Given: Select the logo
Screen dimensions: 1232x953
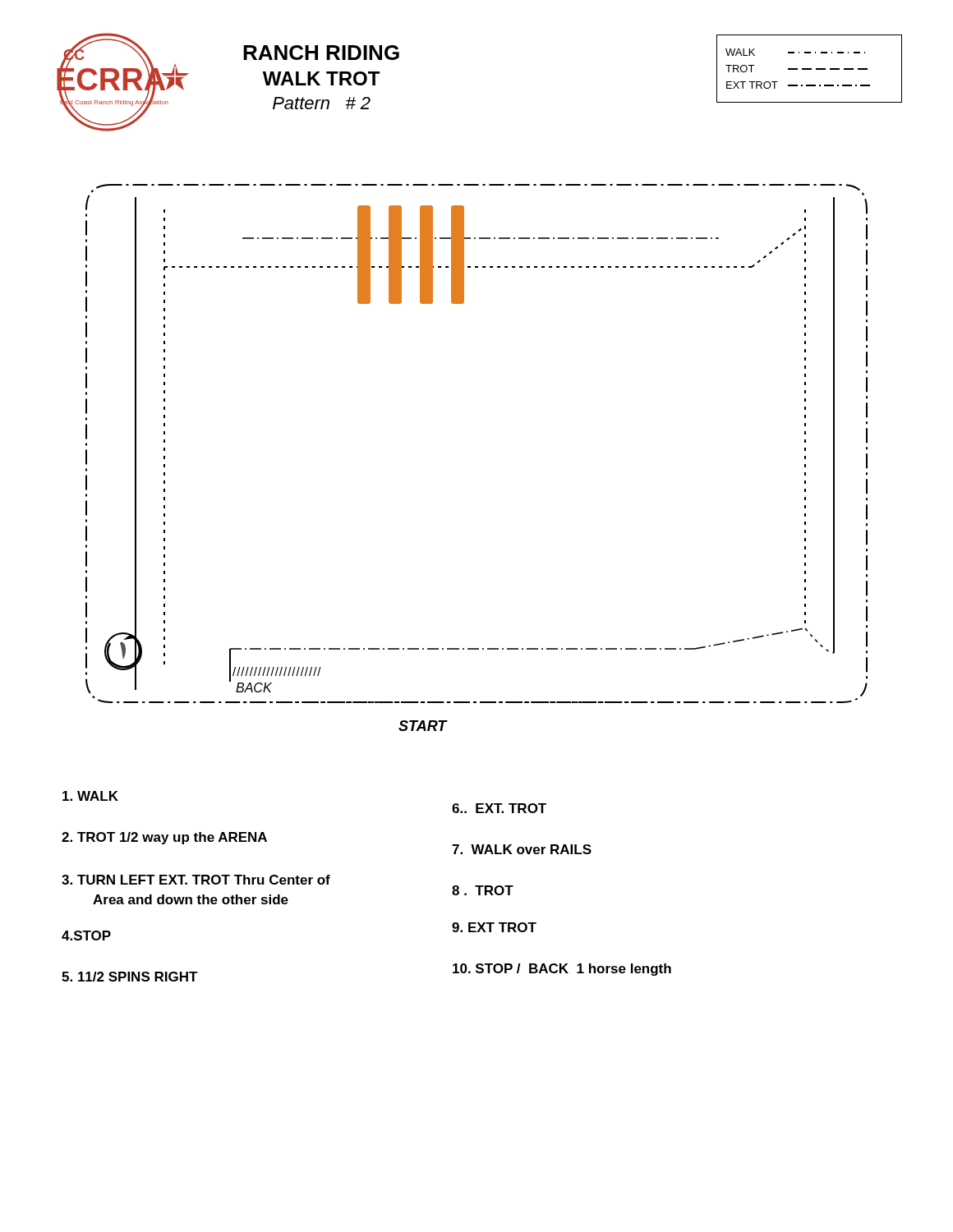Looking at the screenshot, I should (x=131, y=84).
